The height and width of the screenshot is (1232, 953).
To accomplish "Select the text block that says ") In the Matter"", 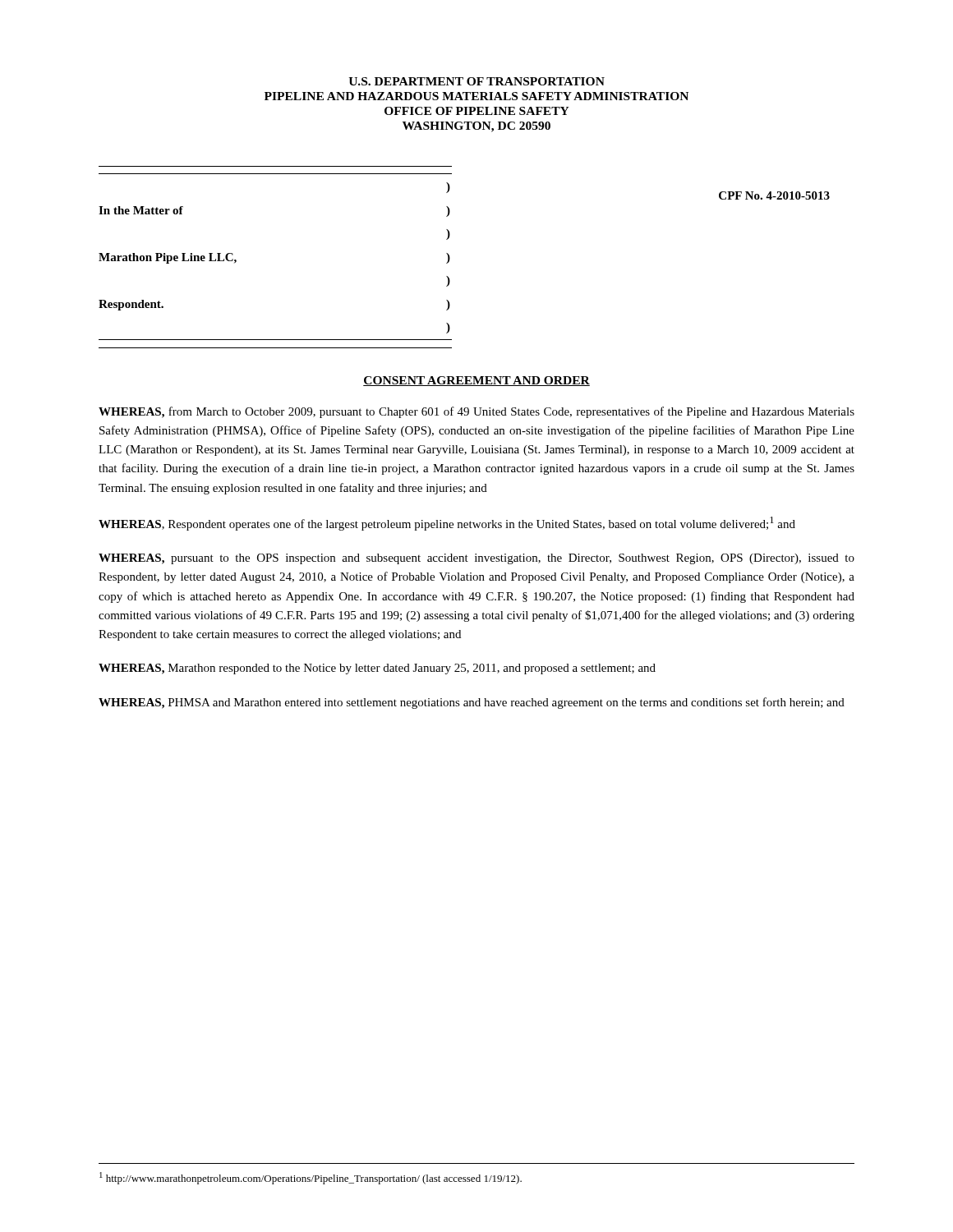I will (x=448, y=191).
